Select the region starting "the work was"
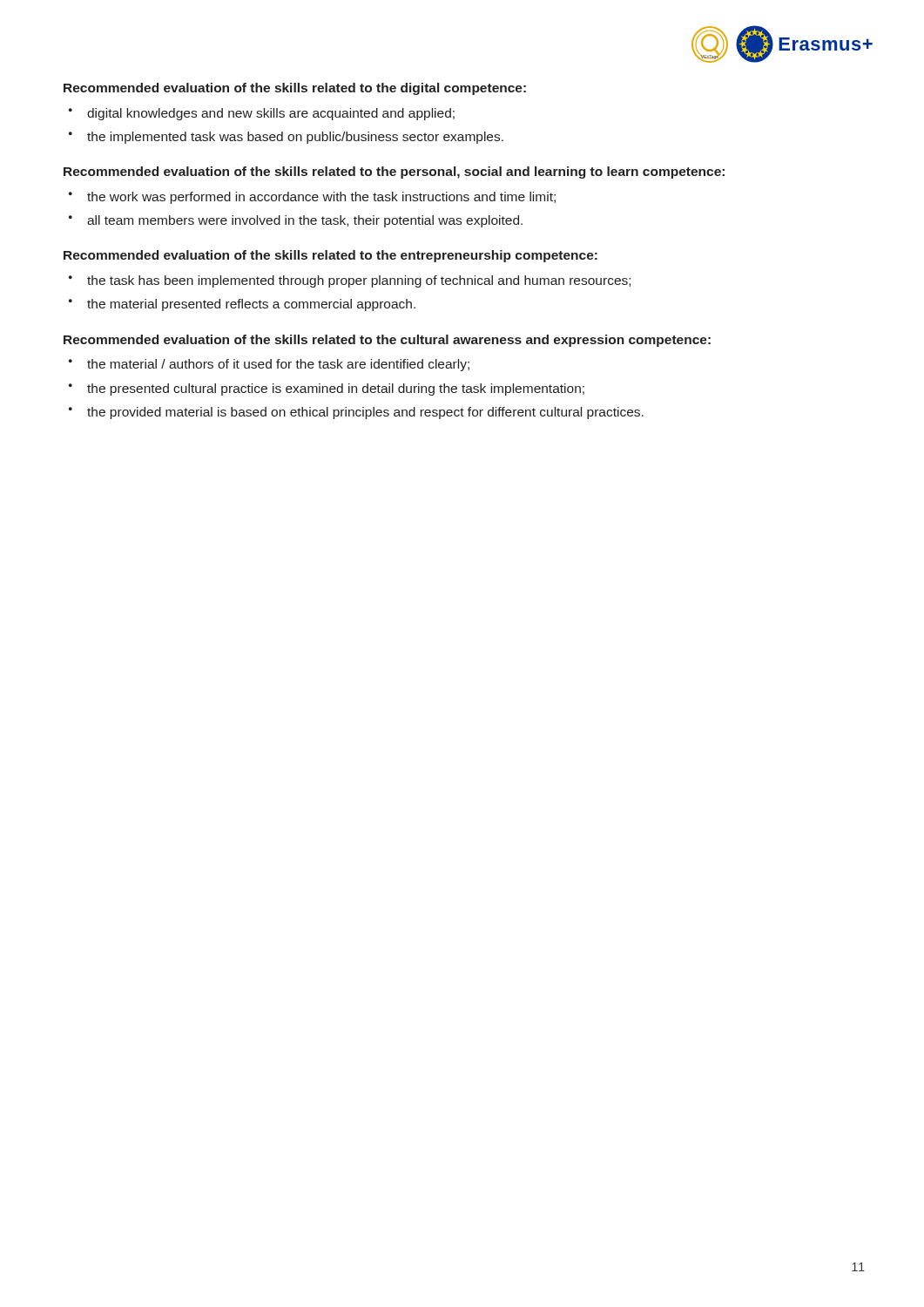The image size is (924, 1307). 322,196
